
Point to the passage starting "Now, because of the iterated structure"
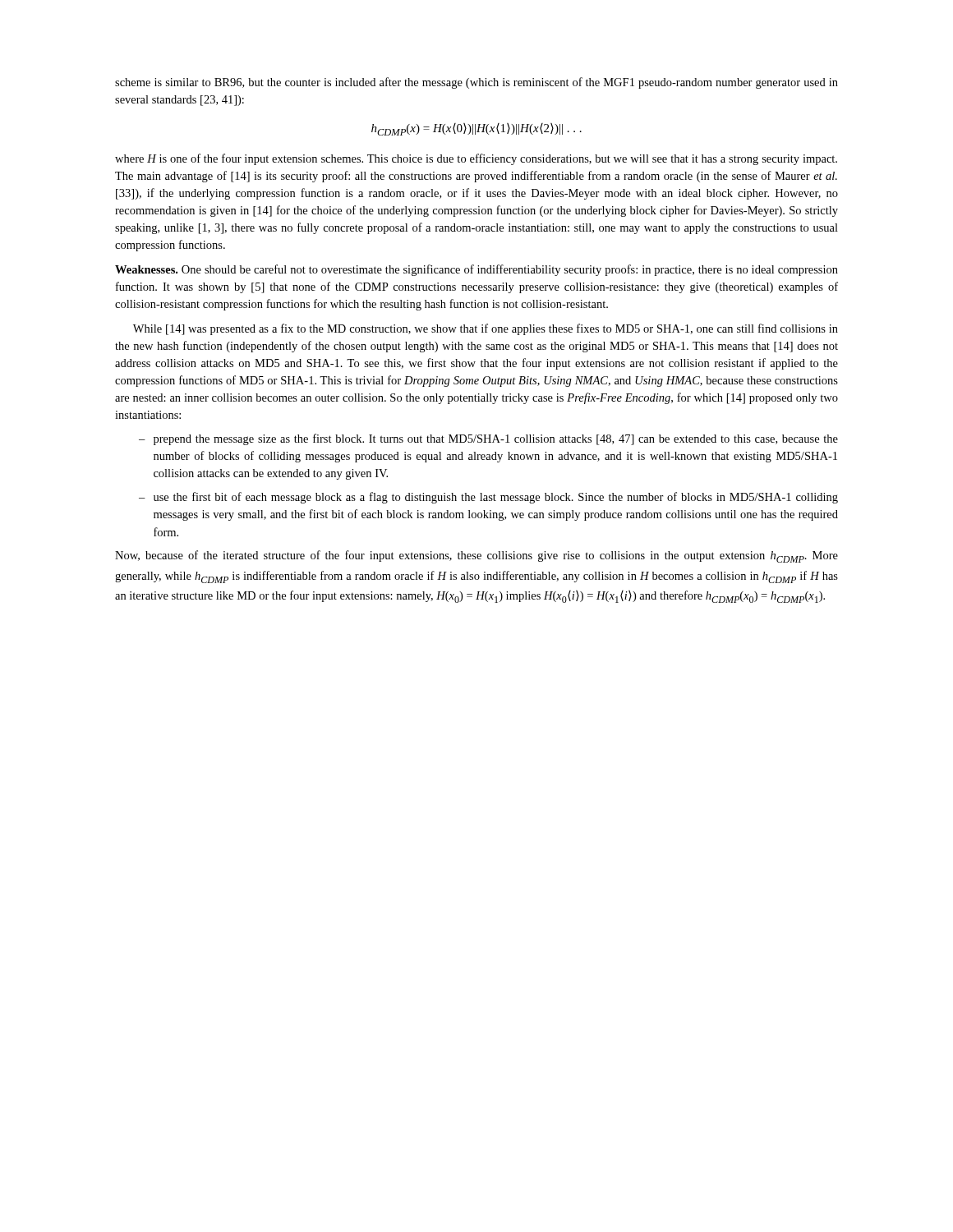pyautogui.click(x=476, y=577)
